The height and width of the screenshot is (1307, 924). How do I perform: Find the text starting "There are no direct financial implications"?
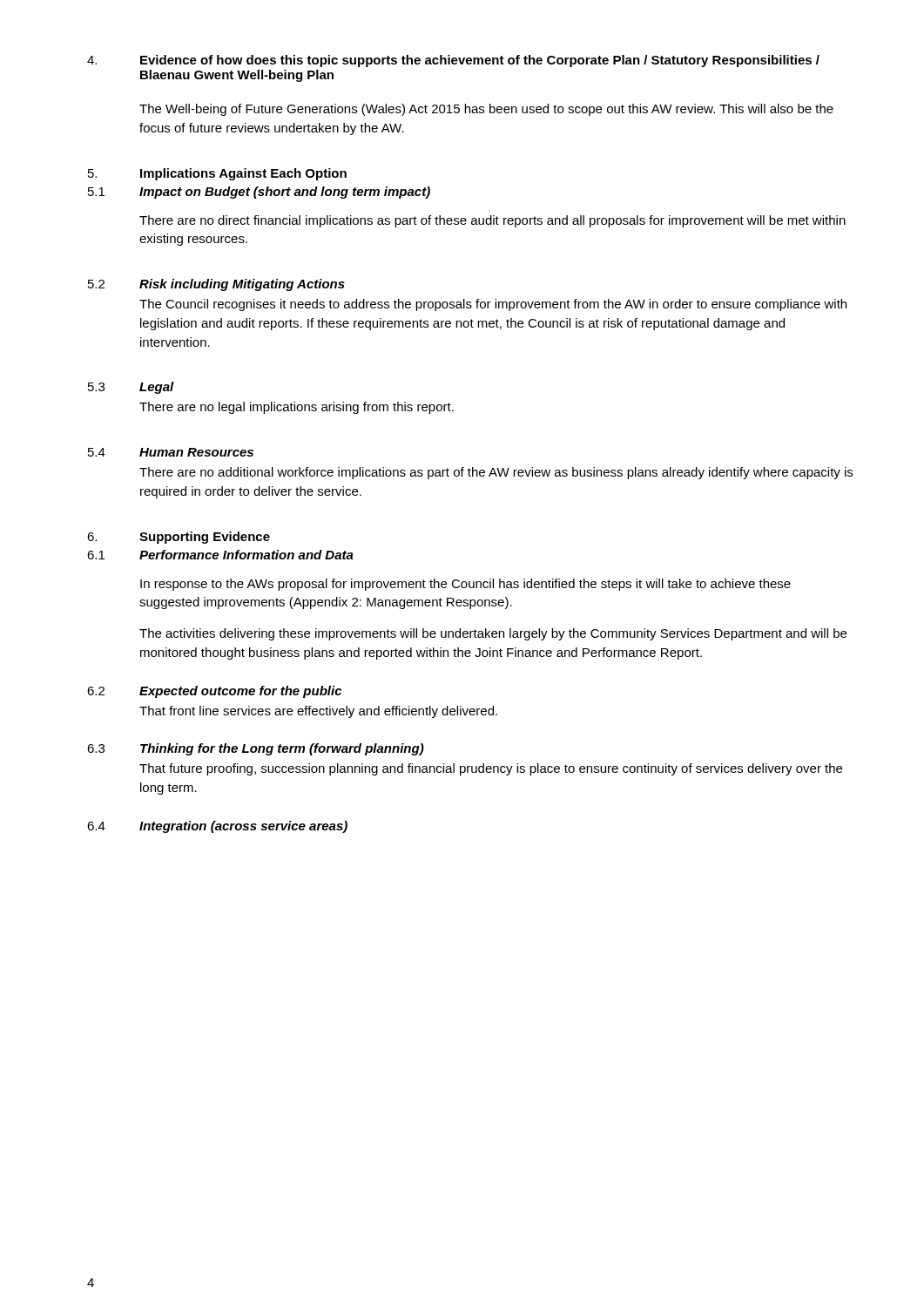tap(493, 229)
